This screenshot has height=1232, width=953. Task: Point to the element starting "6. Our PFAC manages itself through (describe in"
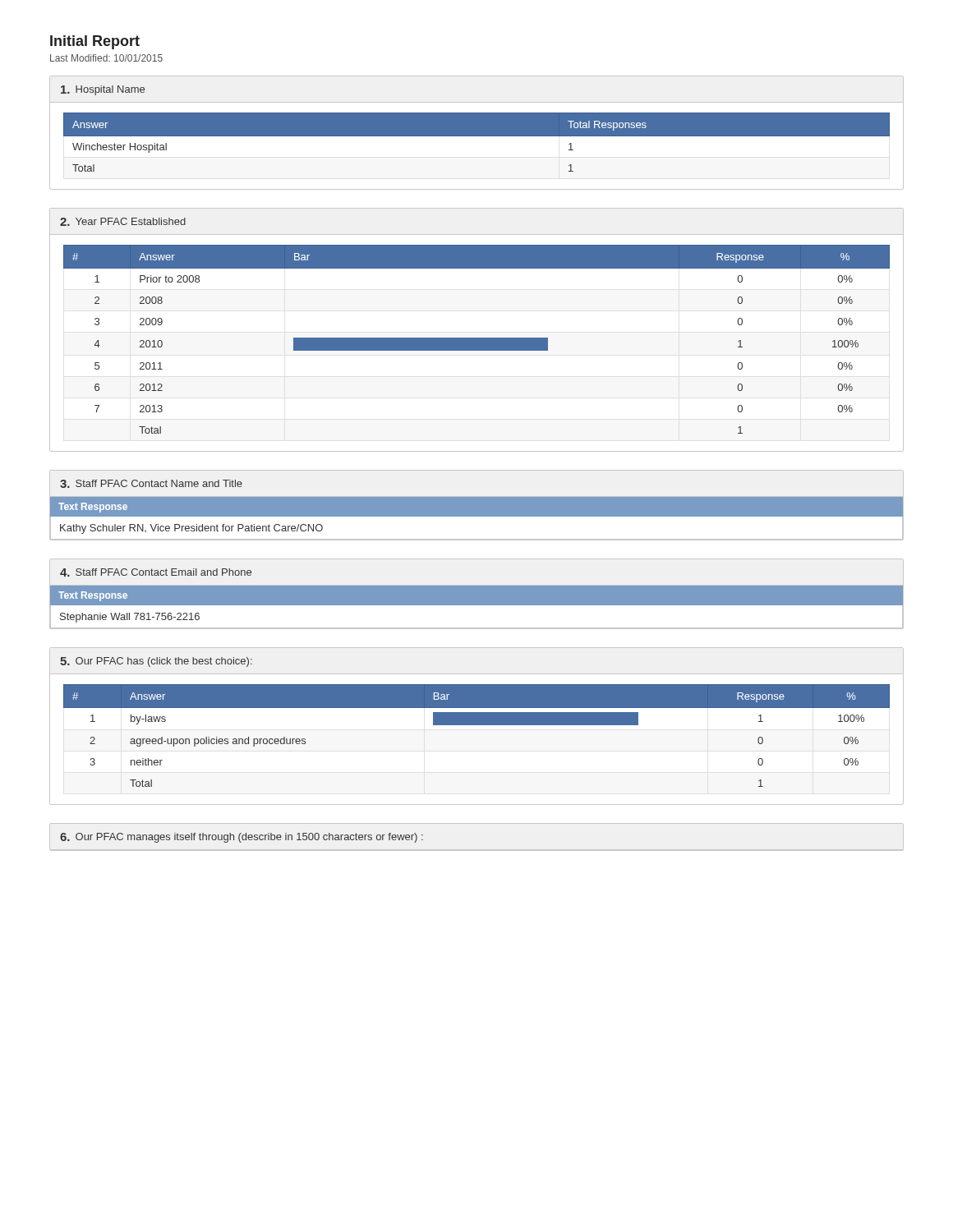click(242, 838)
